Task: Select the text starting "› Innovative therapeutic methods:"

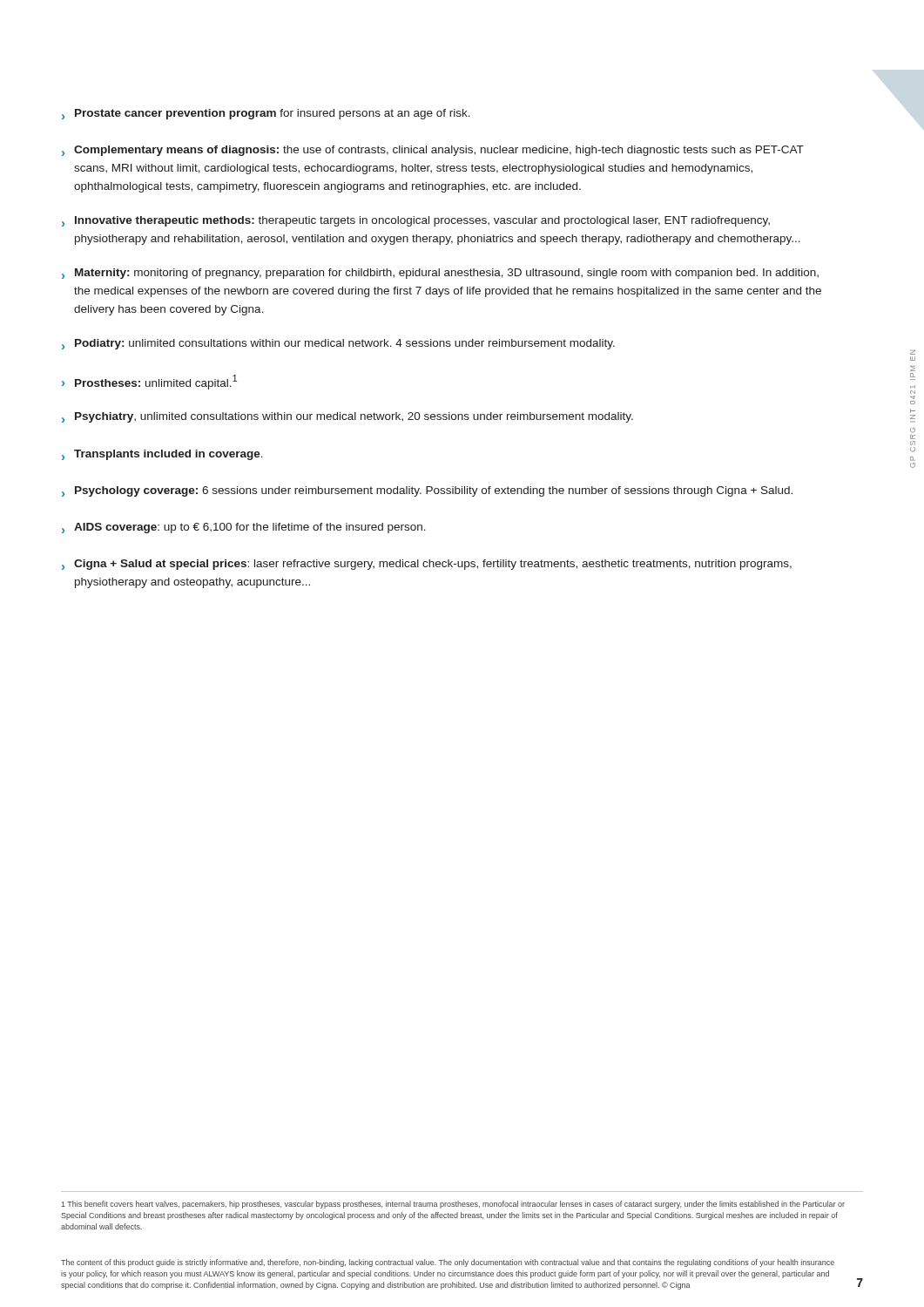Action: [449, 230]
